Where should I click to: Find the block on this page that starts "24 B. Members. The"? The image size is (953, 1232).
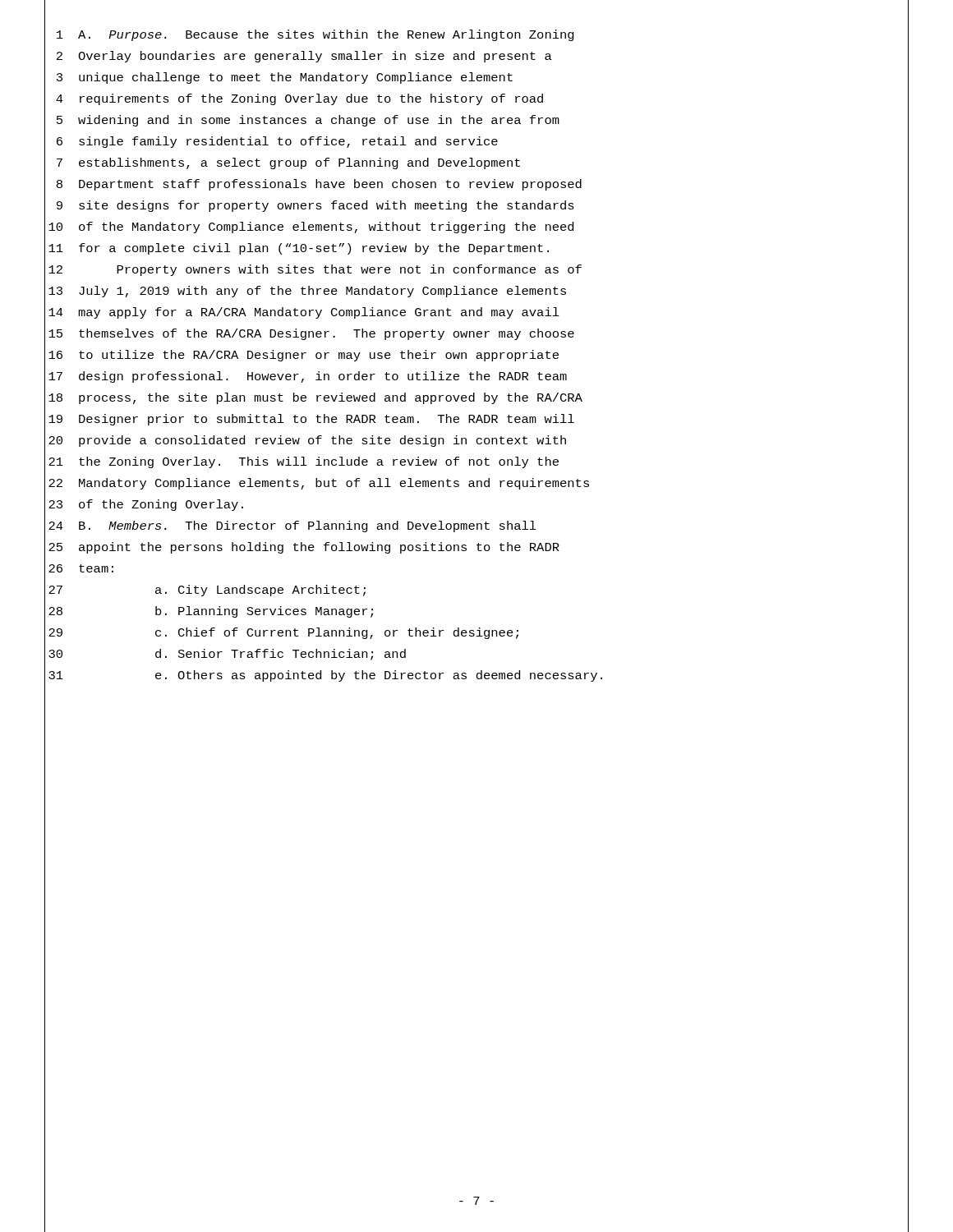476,548
